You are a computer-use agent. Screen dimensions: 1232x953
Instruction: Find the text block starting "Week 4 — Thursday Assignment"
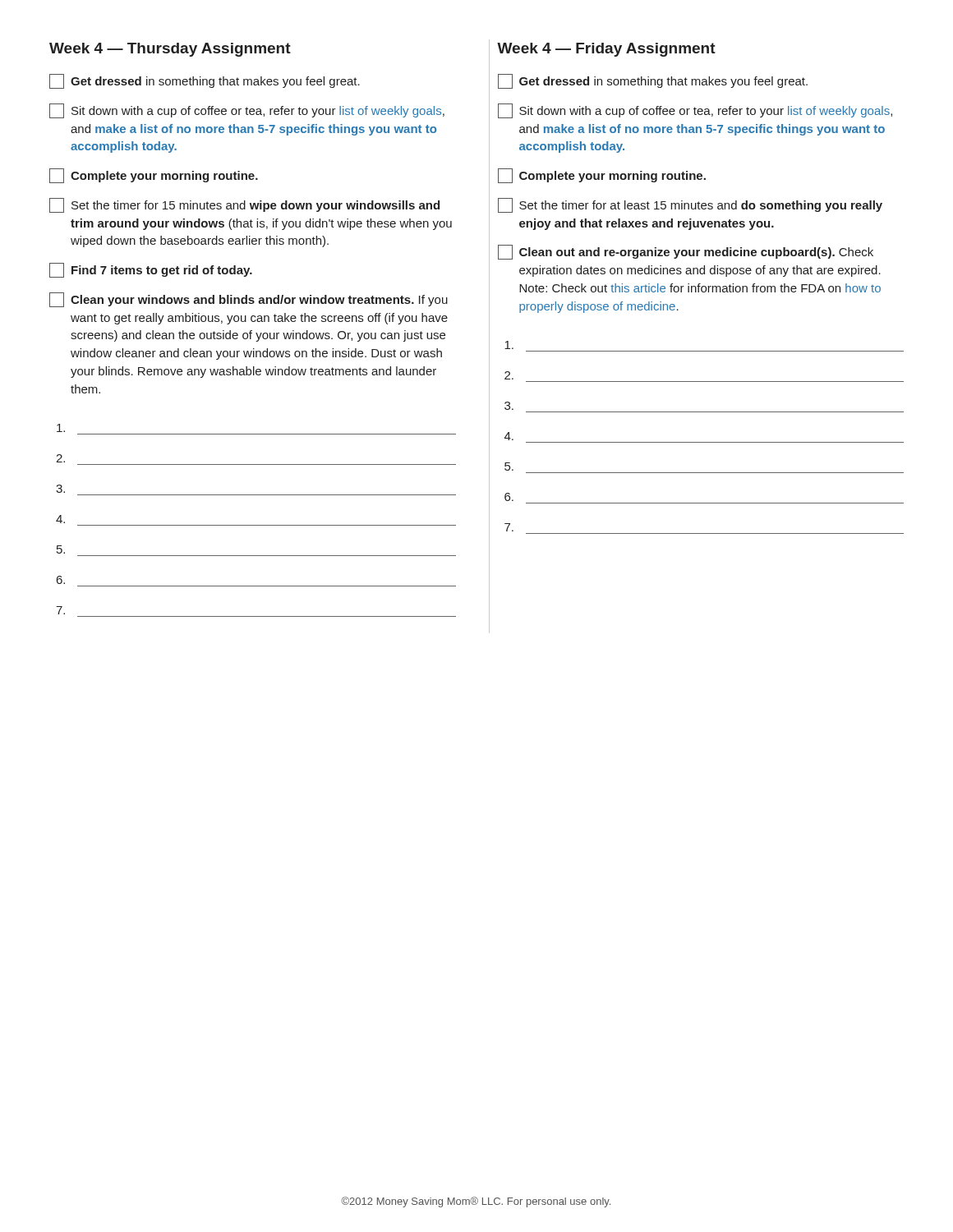pyautogui.click(x=252, y=48)
